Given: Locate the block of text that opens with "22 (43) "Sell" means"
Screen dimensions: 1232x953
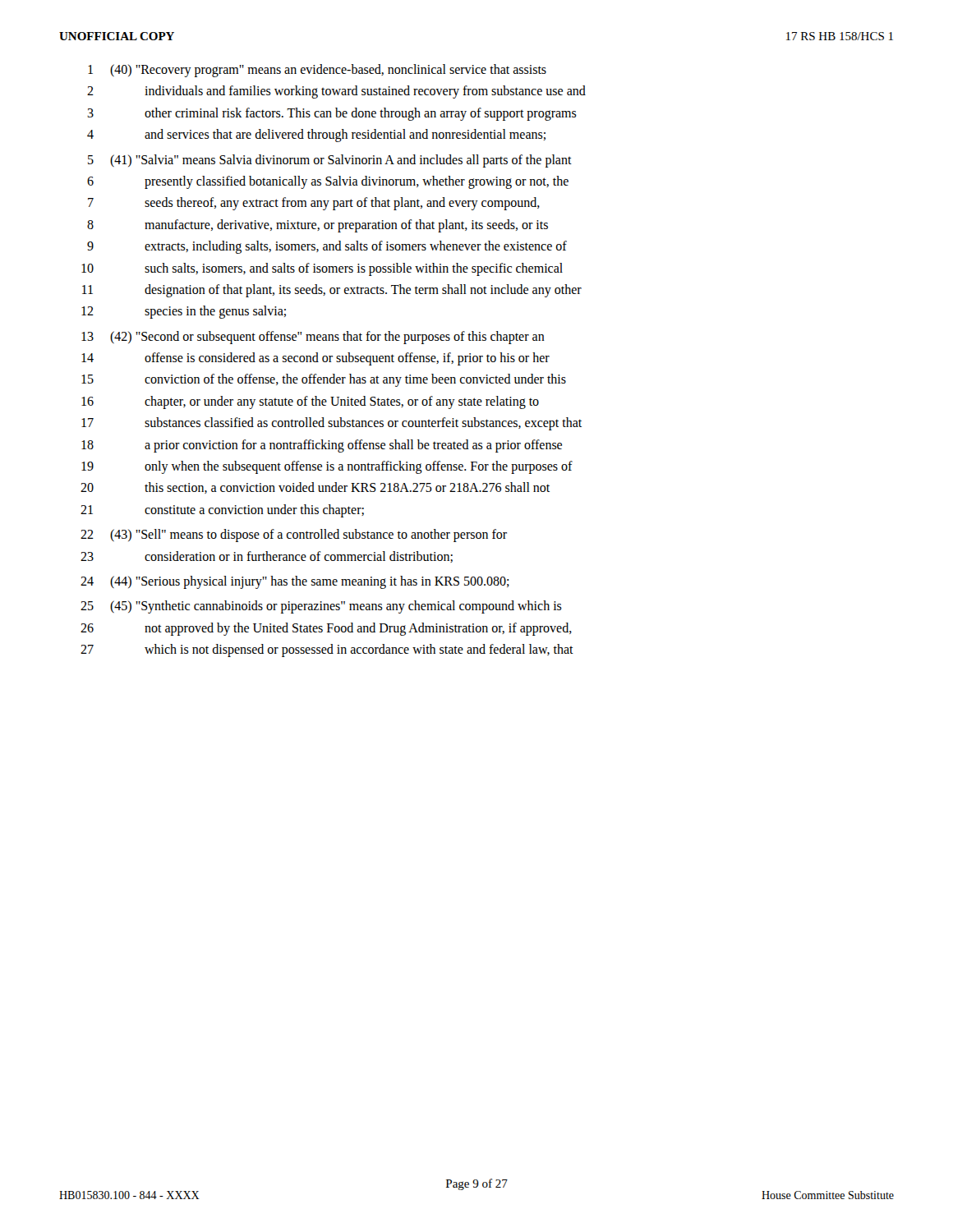Looking at the screenshot, I should (x=476, y=546).
